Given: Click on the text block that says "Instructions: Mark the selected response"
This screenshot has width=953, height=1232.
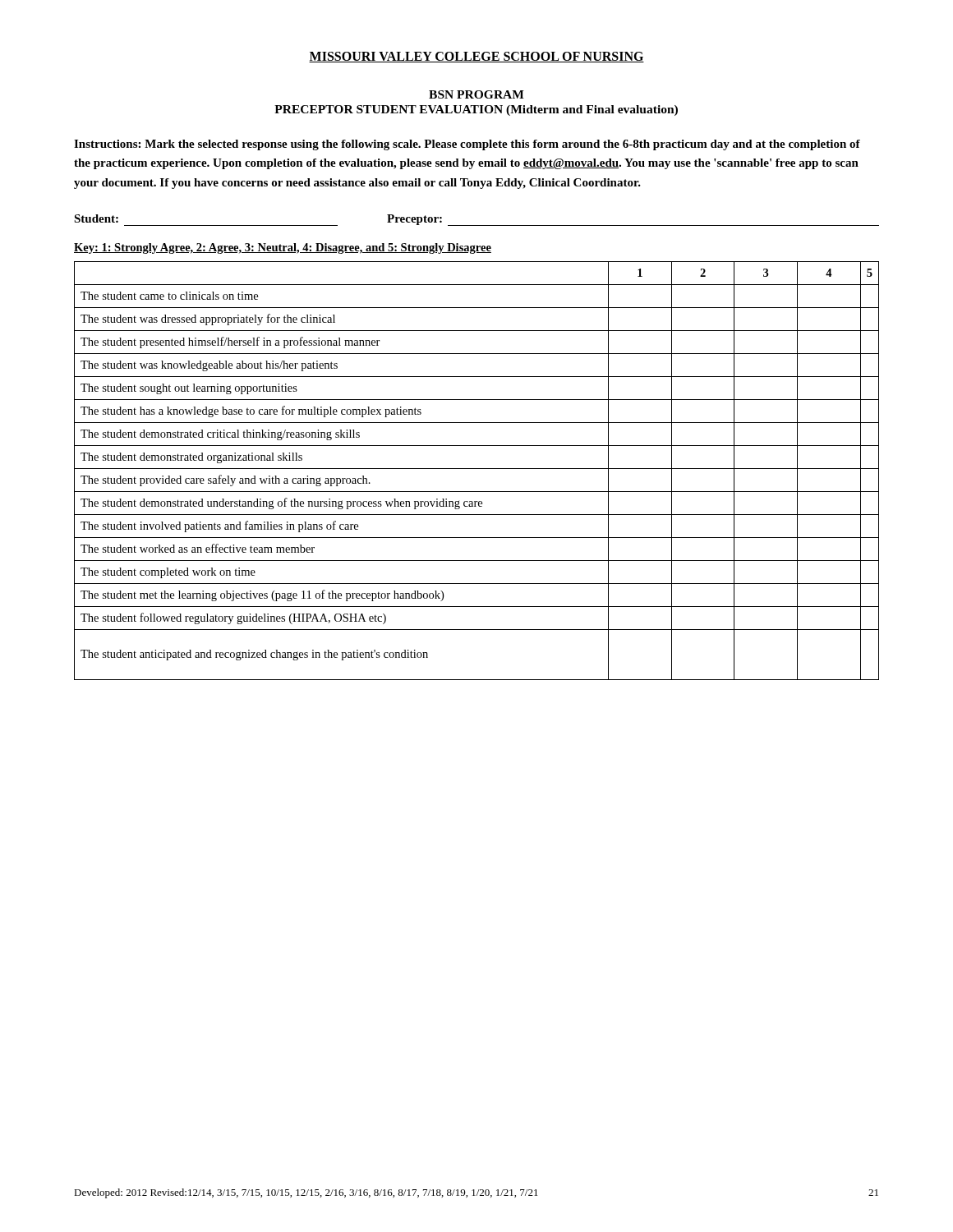Looking at the screenshot, I should click(467, 163).
